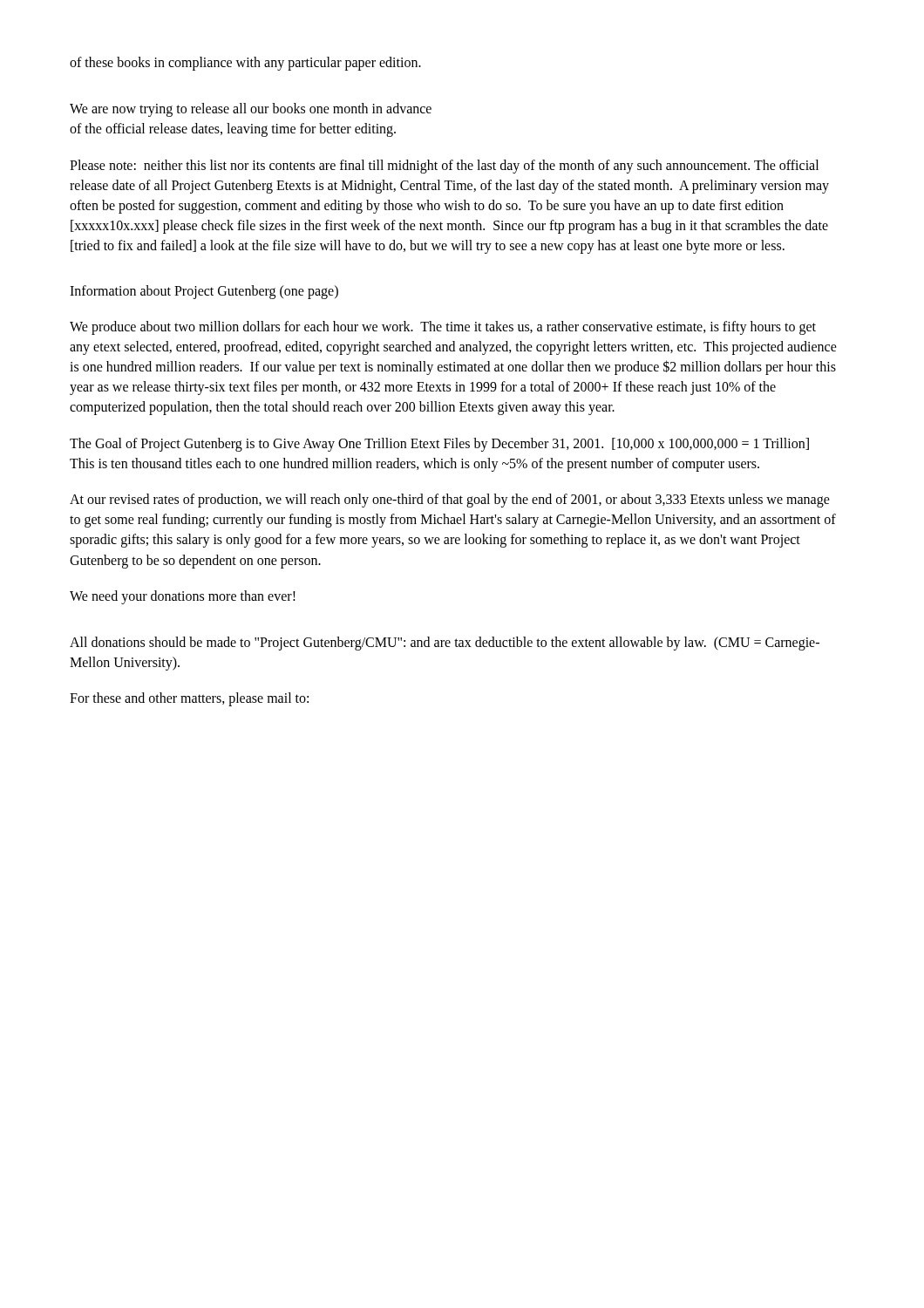Point to the block starting "Information about Project Gutenberg (one page)"
Screen dimensions: 1308x924
(204, 290)
